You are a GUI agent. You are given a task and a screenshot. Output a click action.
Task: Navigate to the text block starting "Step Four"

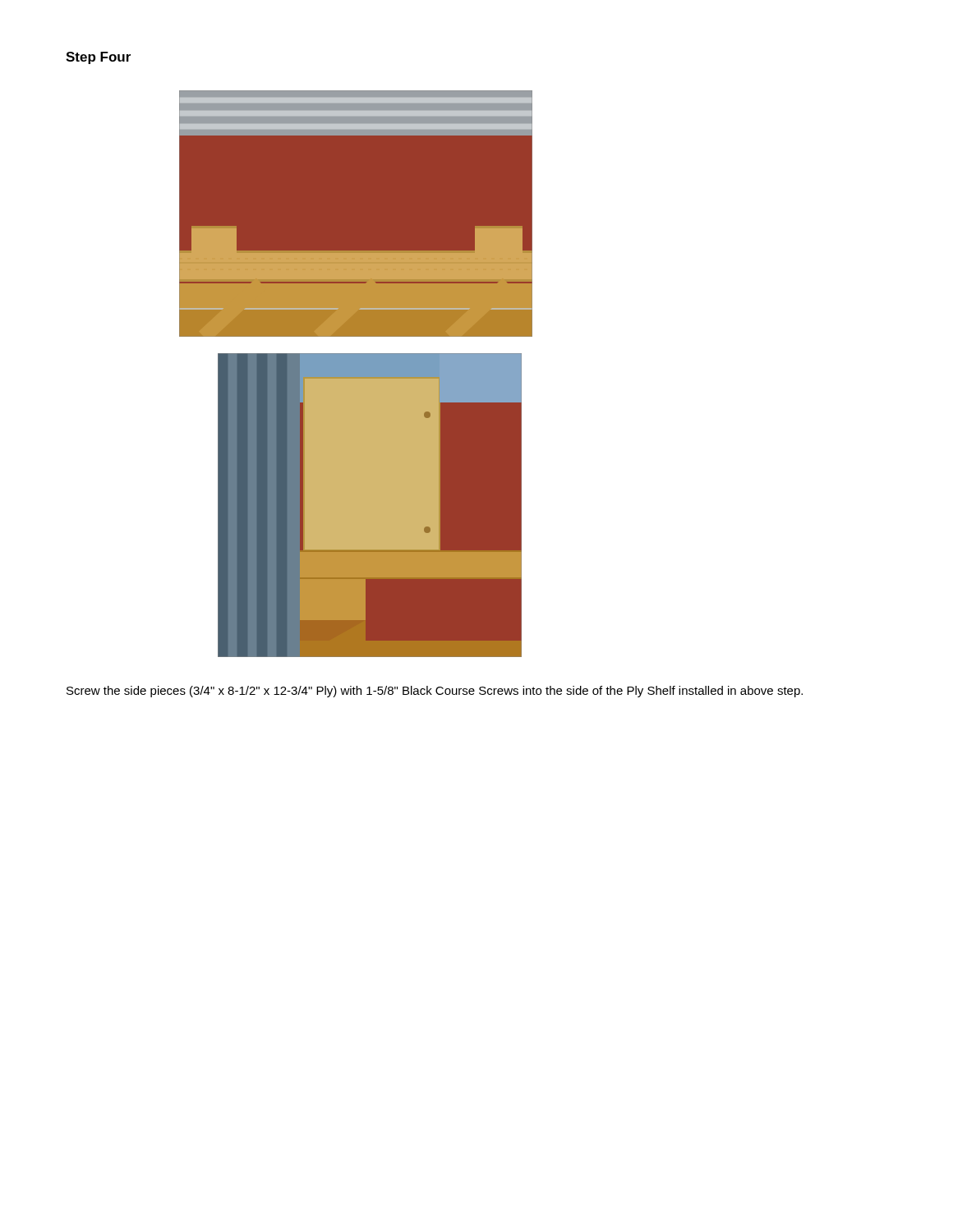point(98,57)
